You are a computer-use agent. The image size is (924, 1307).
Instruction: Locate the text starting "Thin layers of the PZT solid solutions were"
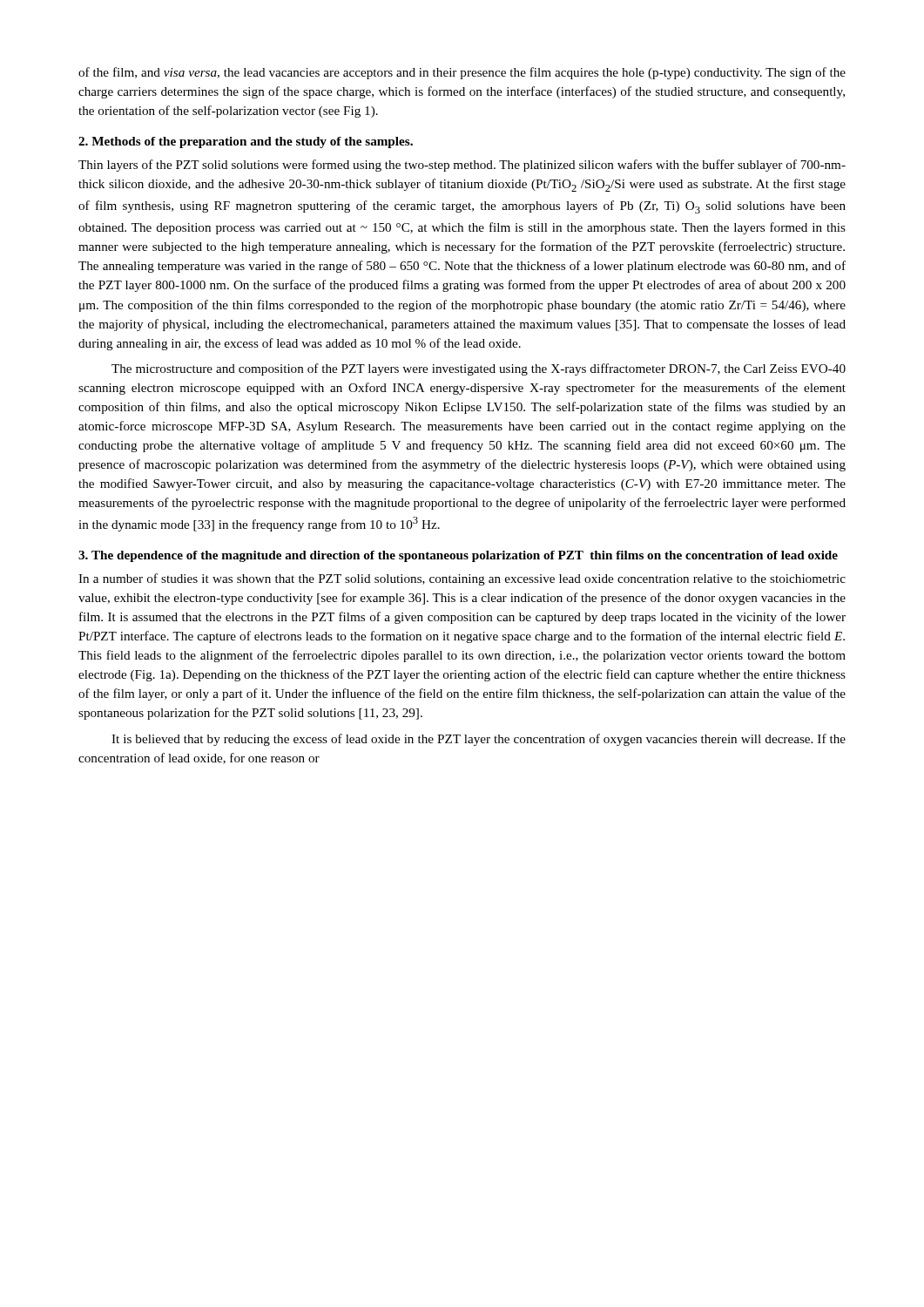click(x=462, y=254)
